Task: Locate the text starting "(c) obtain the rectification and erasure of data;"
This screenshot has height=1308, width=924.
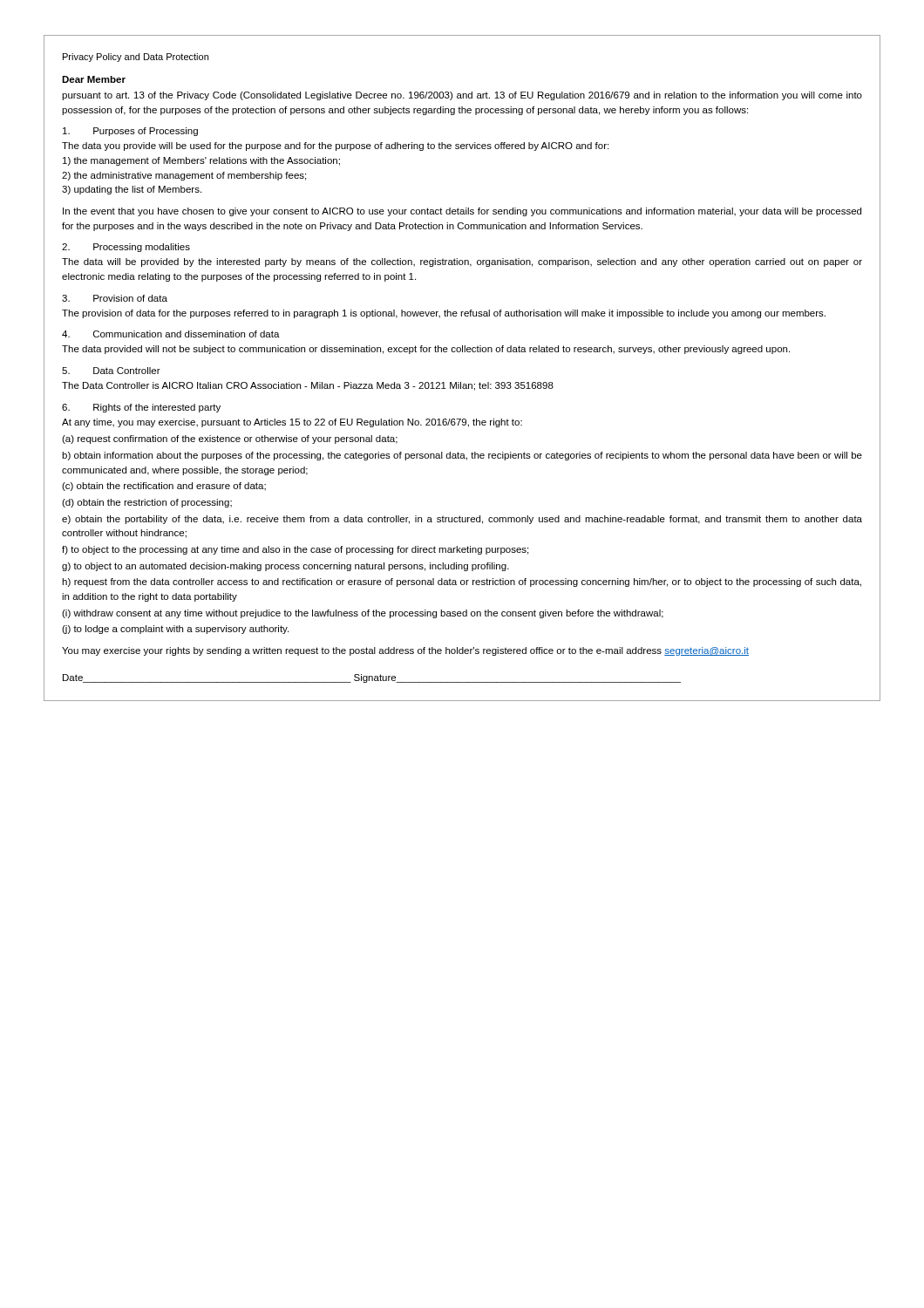Action: [x=164, y=486]
